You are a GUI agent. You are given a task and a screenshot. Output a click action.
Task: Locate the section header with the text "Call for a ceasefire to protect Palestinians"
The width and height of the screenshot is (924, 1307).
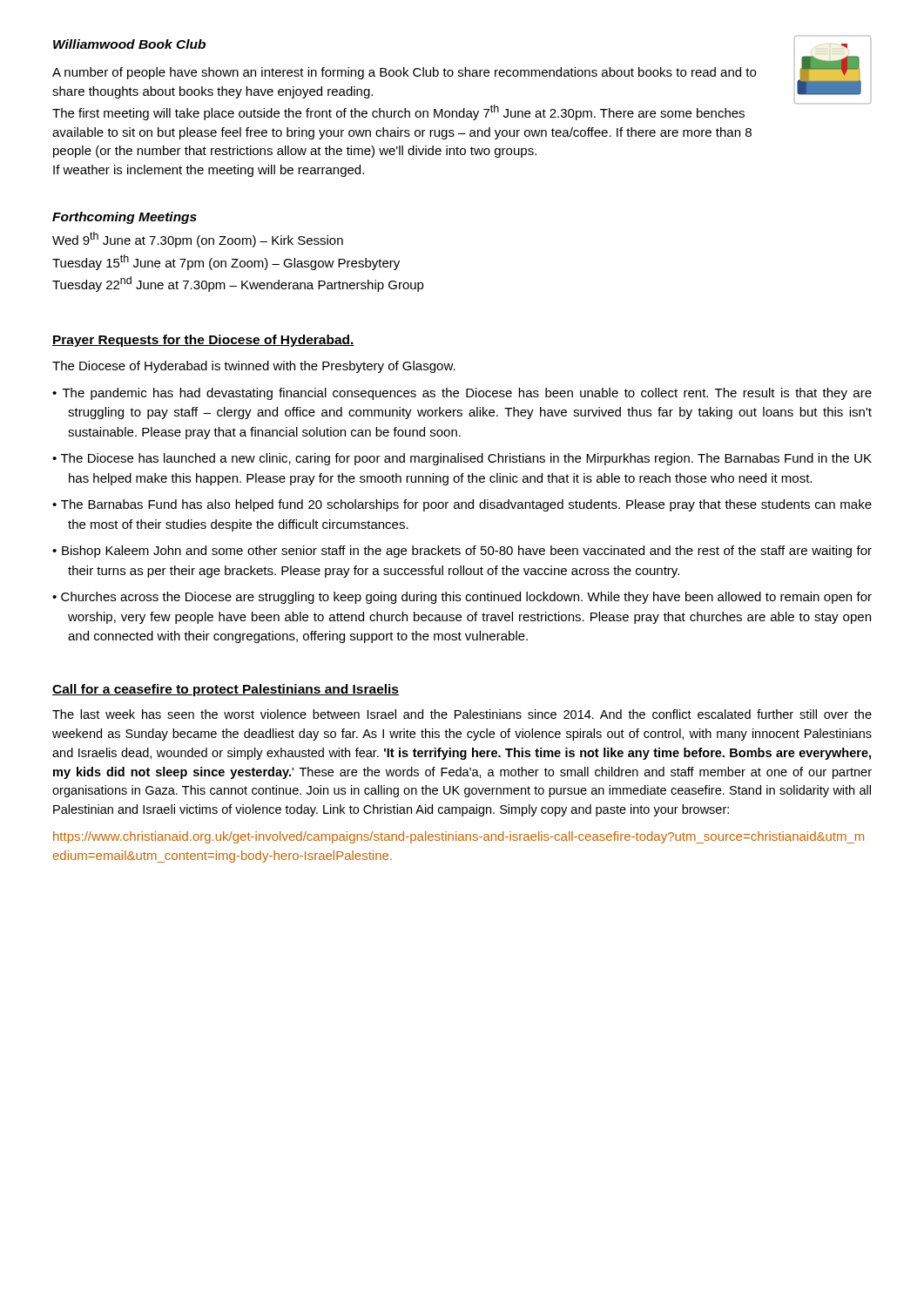coord(226,689)
